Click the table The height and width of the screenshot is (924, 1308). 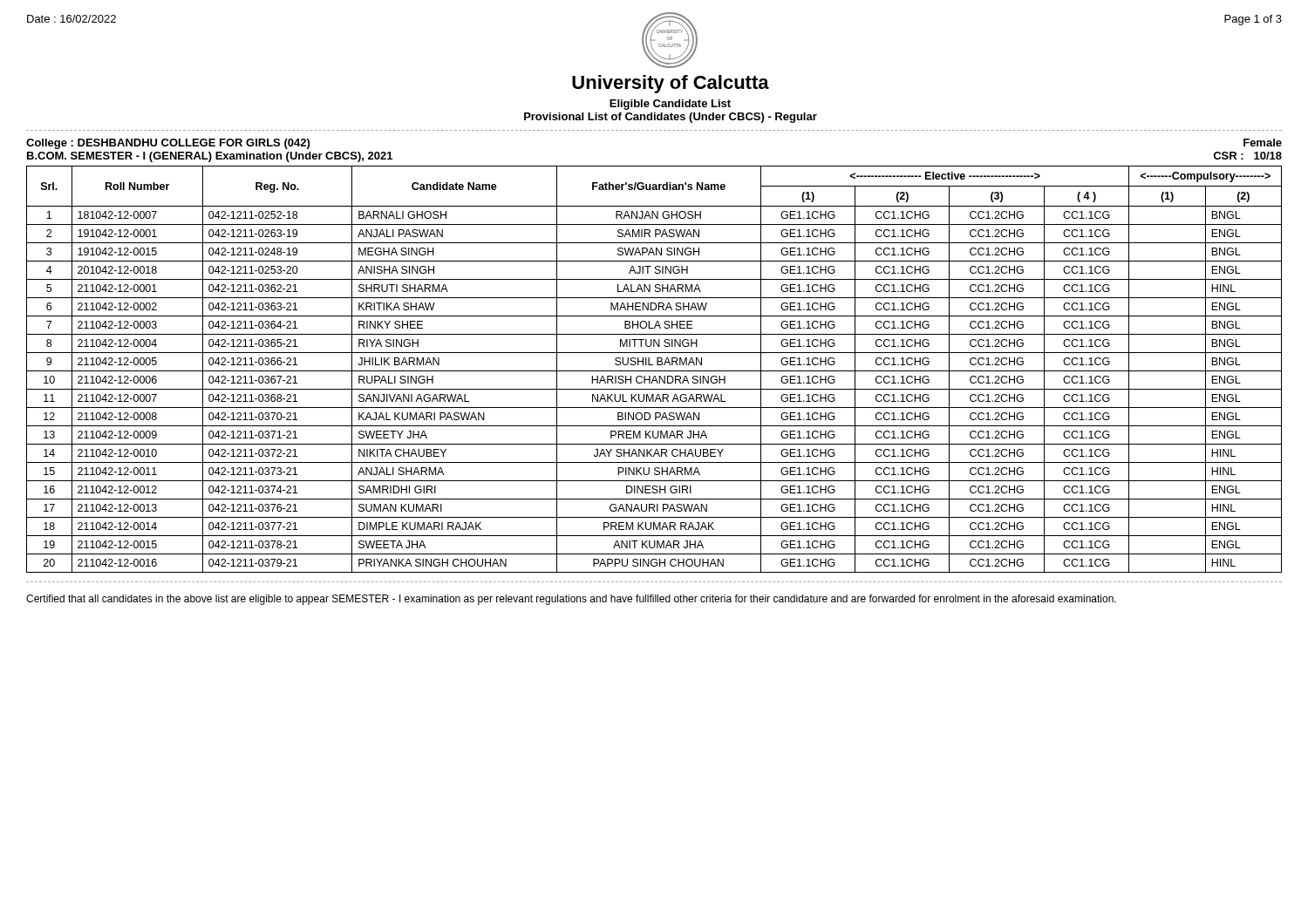(x=654, y=369)
